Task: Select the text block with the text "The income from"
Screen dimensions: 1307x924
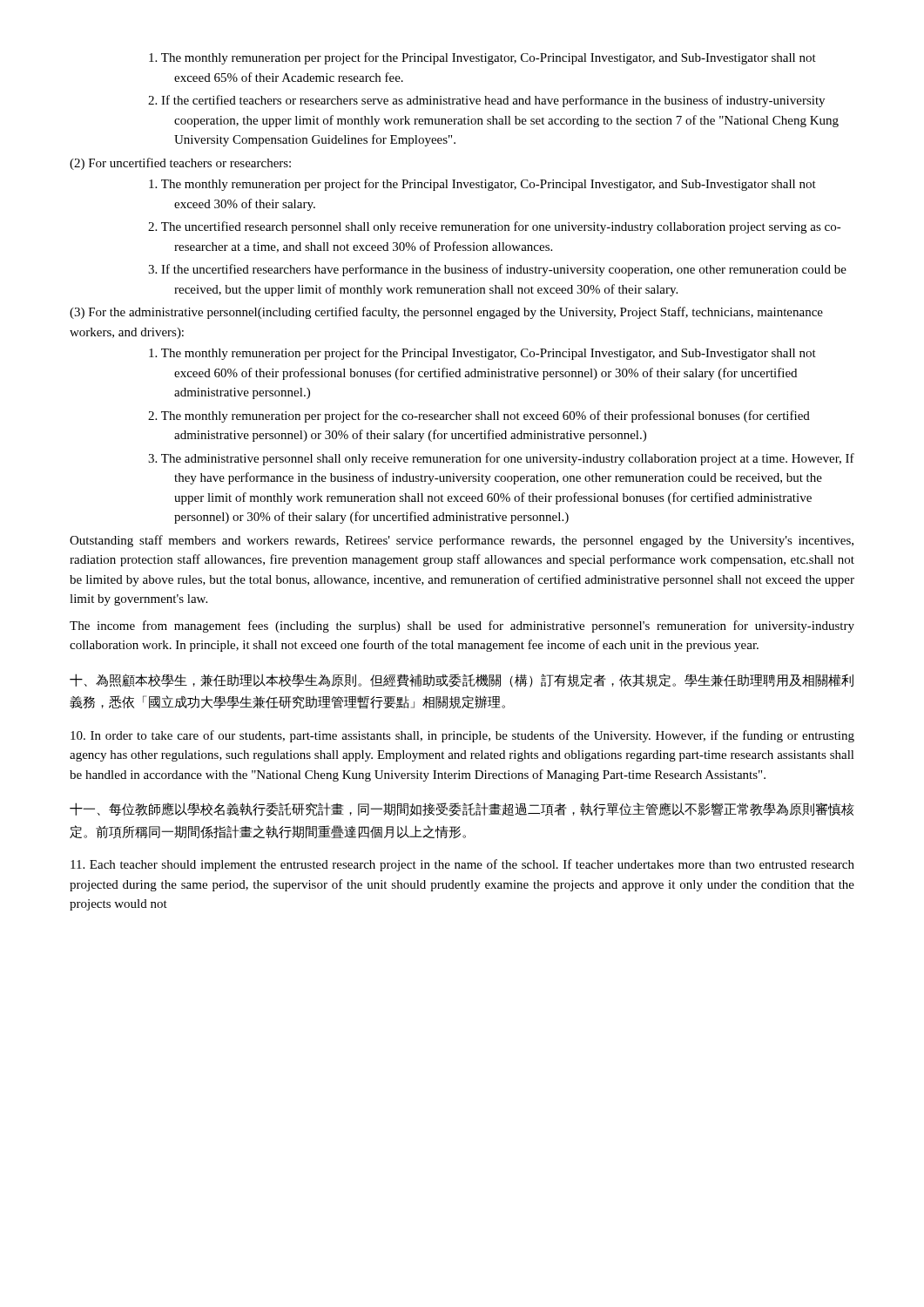Action: (462, 635)
